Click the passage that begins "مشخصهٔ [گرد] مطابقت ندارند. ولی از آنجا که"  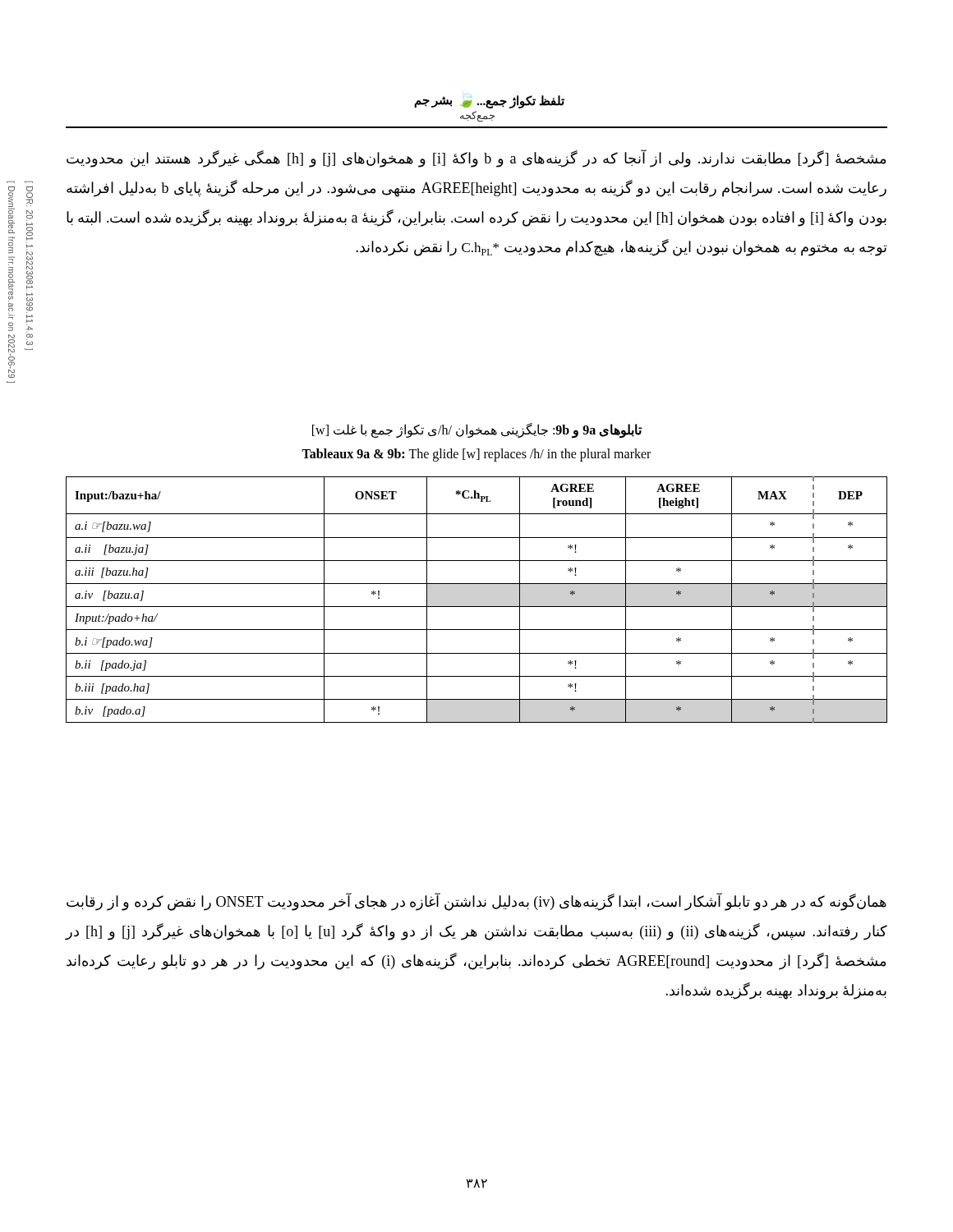(476, 204)
